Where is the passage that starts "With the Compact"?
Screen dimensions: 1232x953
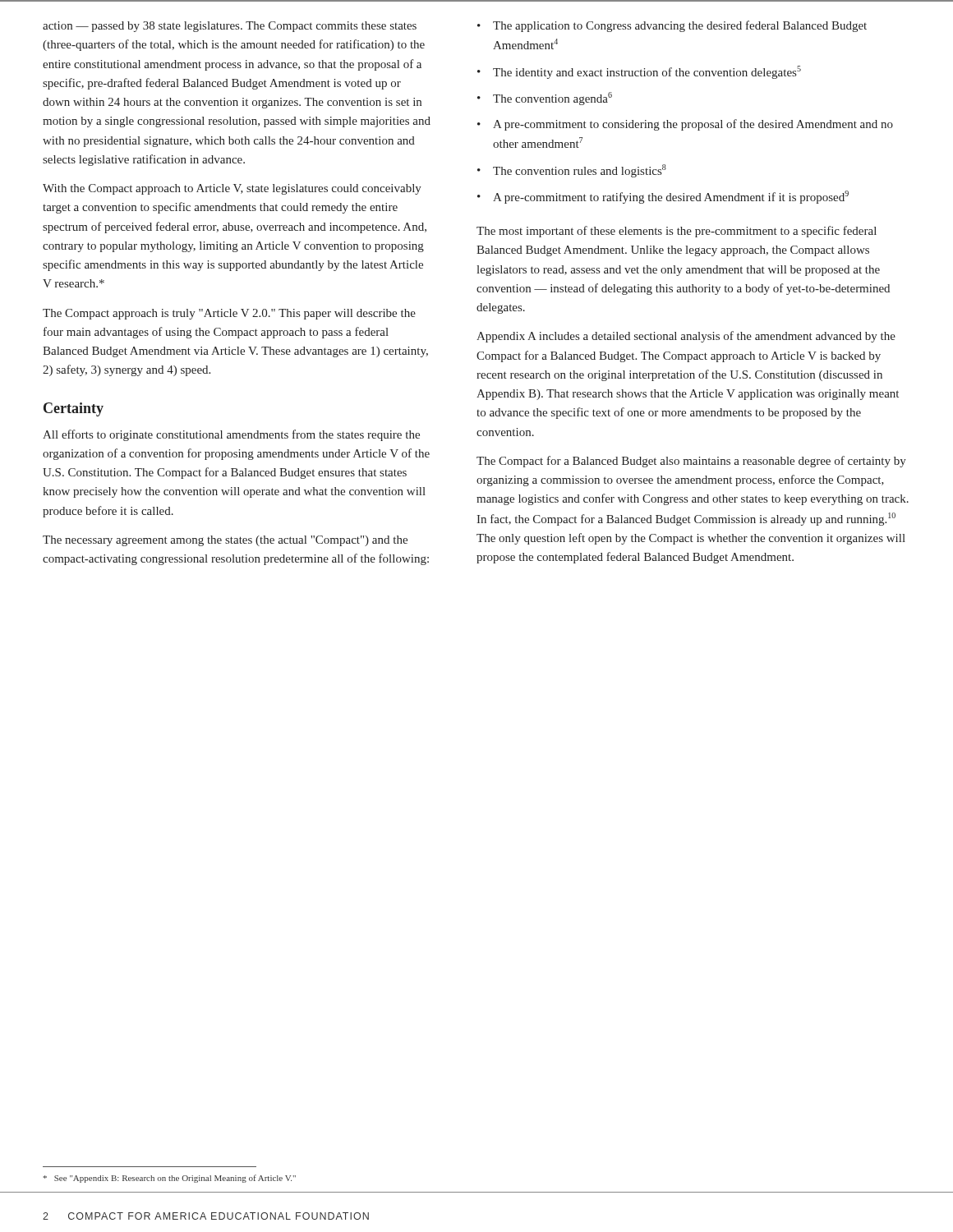237,236
